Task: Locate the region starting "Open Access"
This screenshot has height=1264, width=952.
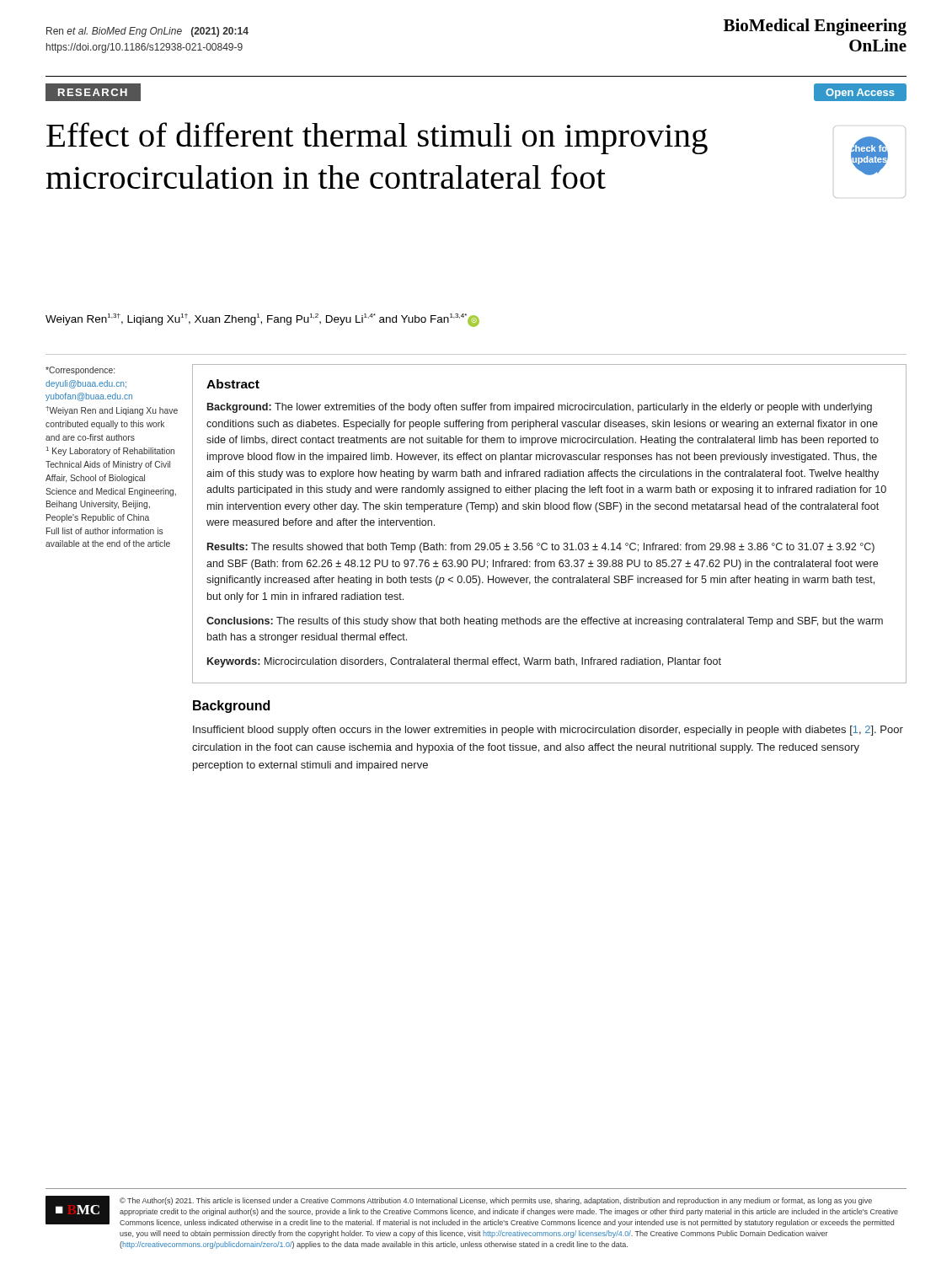Action: (x=860, y=92)
